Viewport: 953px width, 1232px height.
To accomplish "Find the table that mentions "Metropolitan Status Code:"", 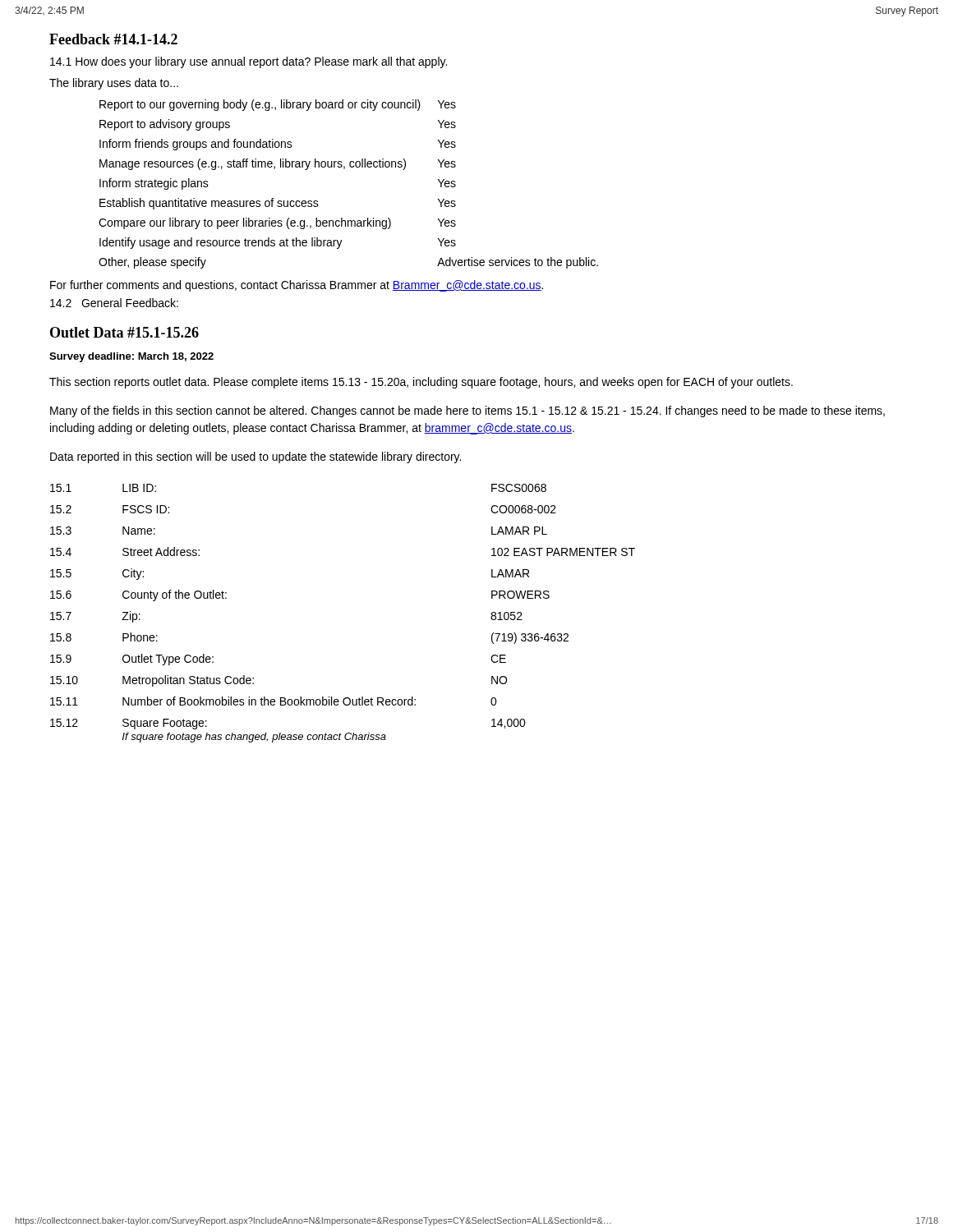I will (476, 612).
